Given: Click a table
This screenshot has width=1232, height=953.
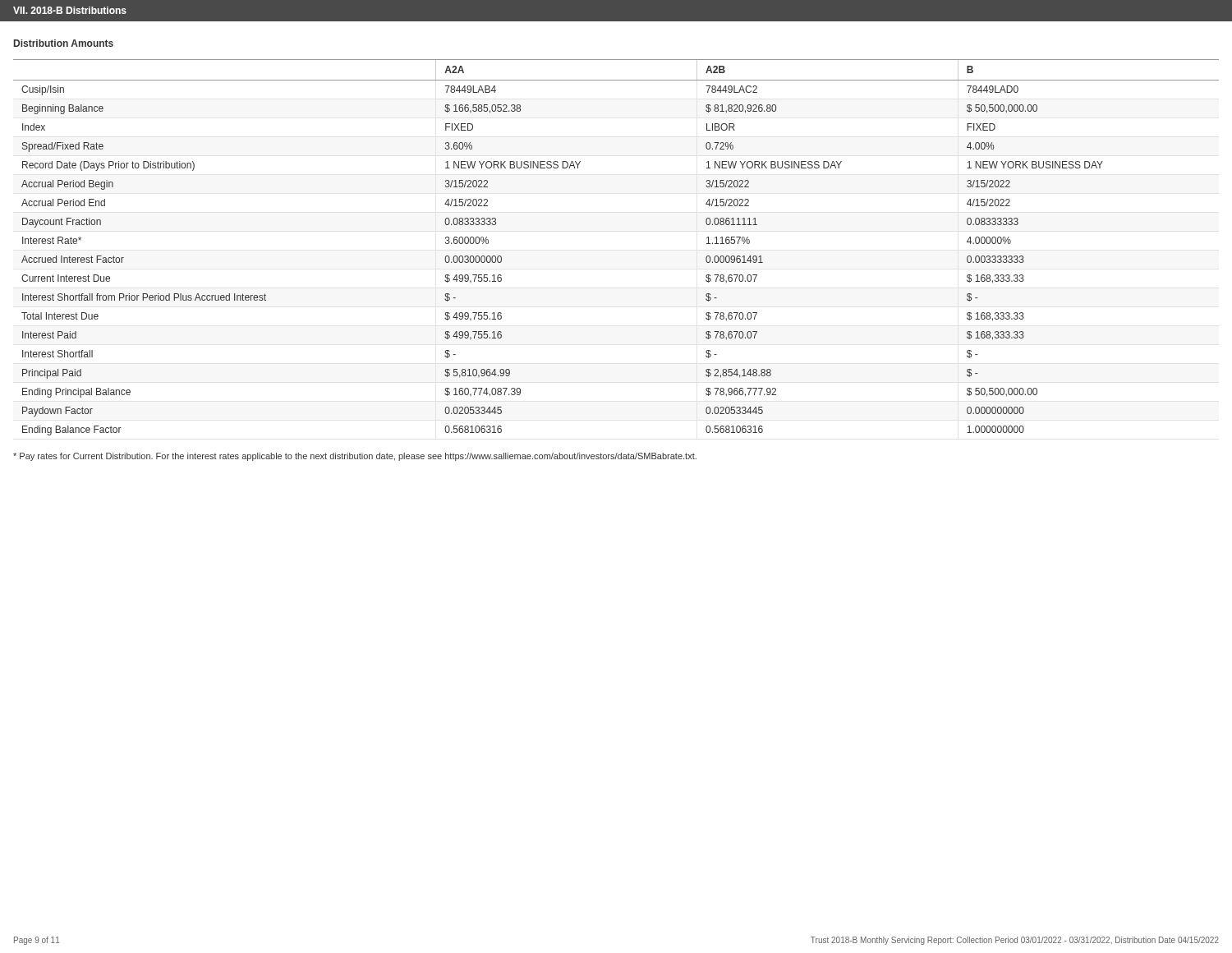Looking at the screenshot, I should coord(616,249).
